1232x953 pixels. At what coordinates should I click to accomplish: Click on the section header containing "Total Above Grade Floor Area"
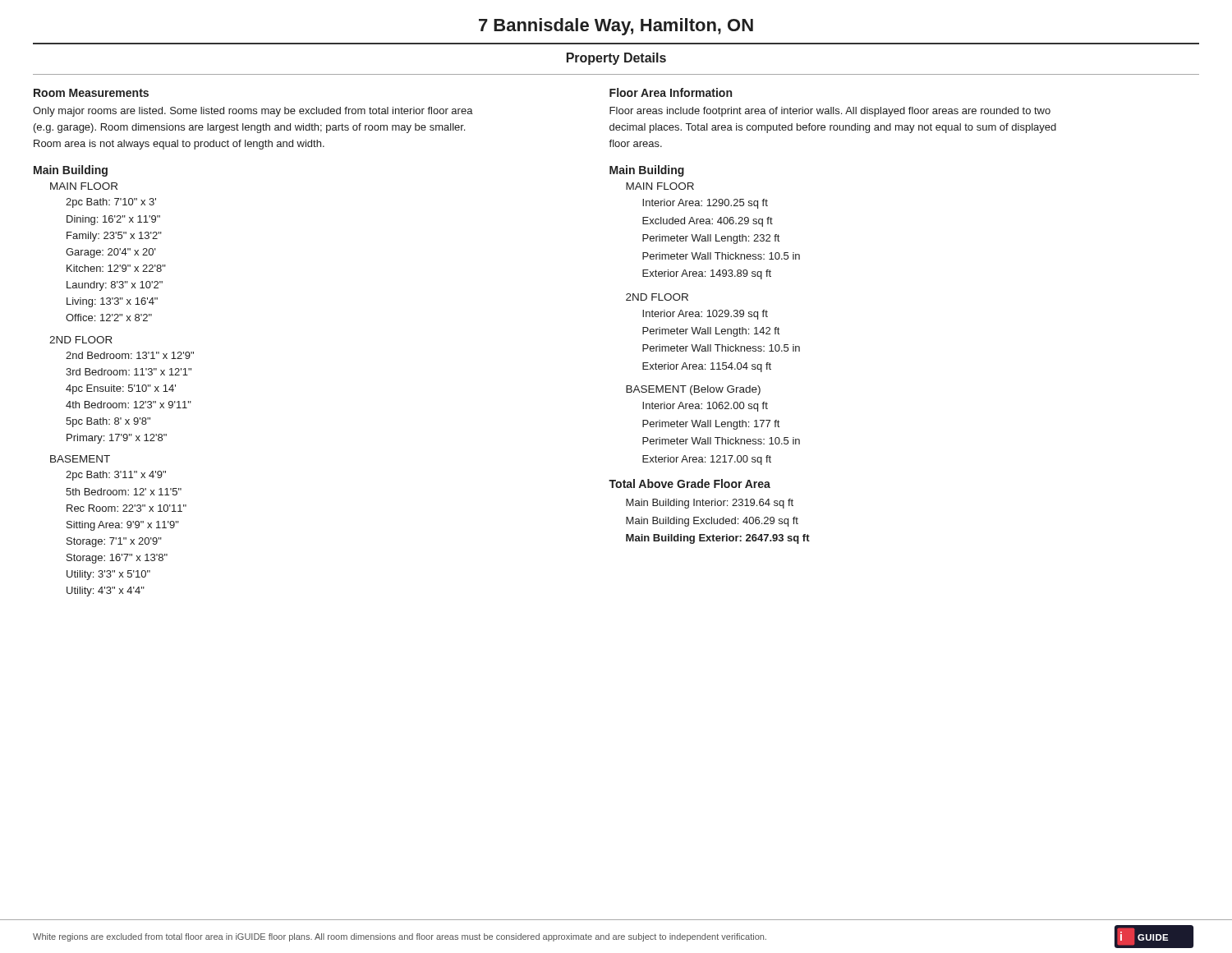click(x=690, y=484)
